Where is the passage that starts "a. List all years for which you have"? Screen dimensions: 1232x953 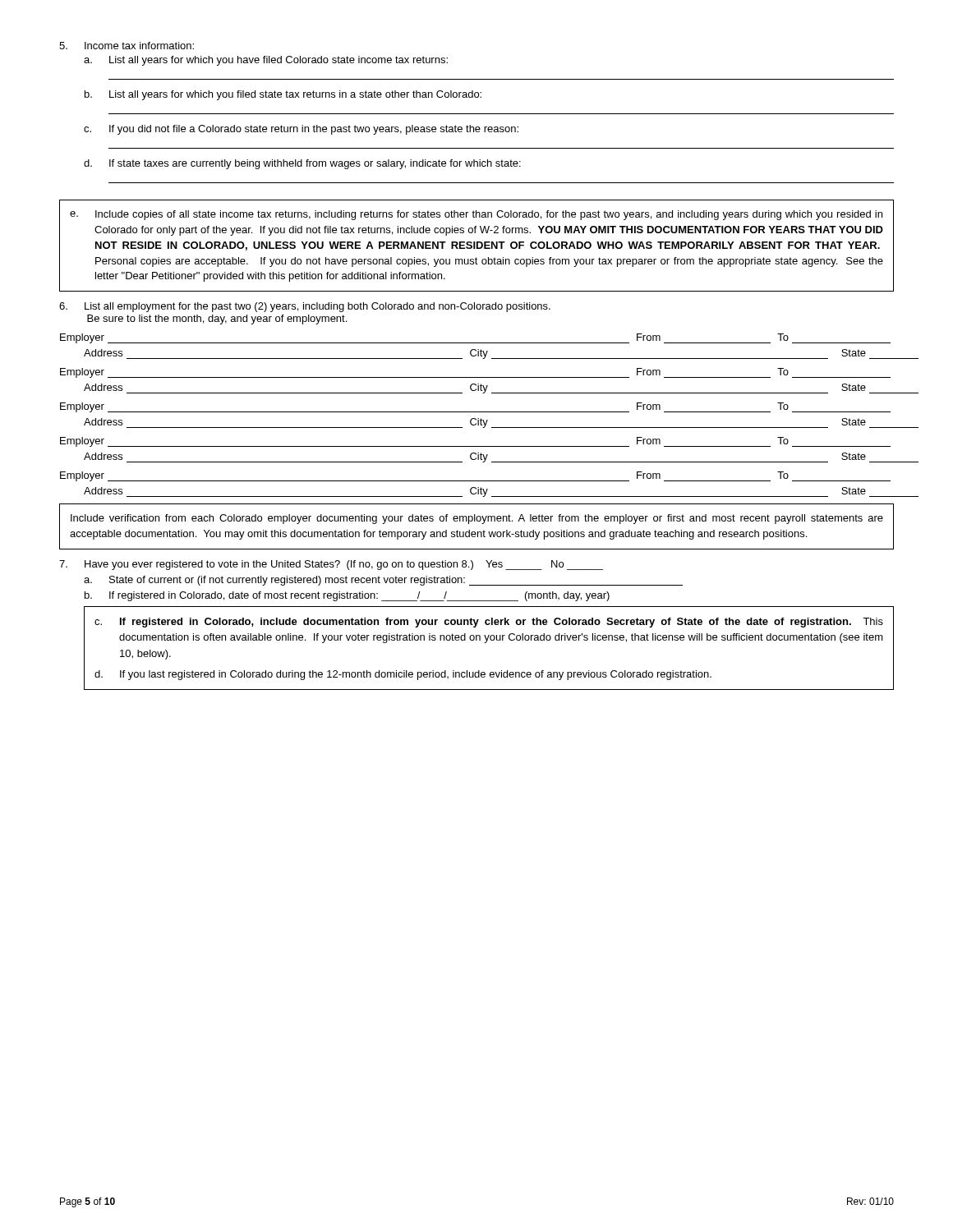pyautogui.click(x=489, y=70)
